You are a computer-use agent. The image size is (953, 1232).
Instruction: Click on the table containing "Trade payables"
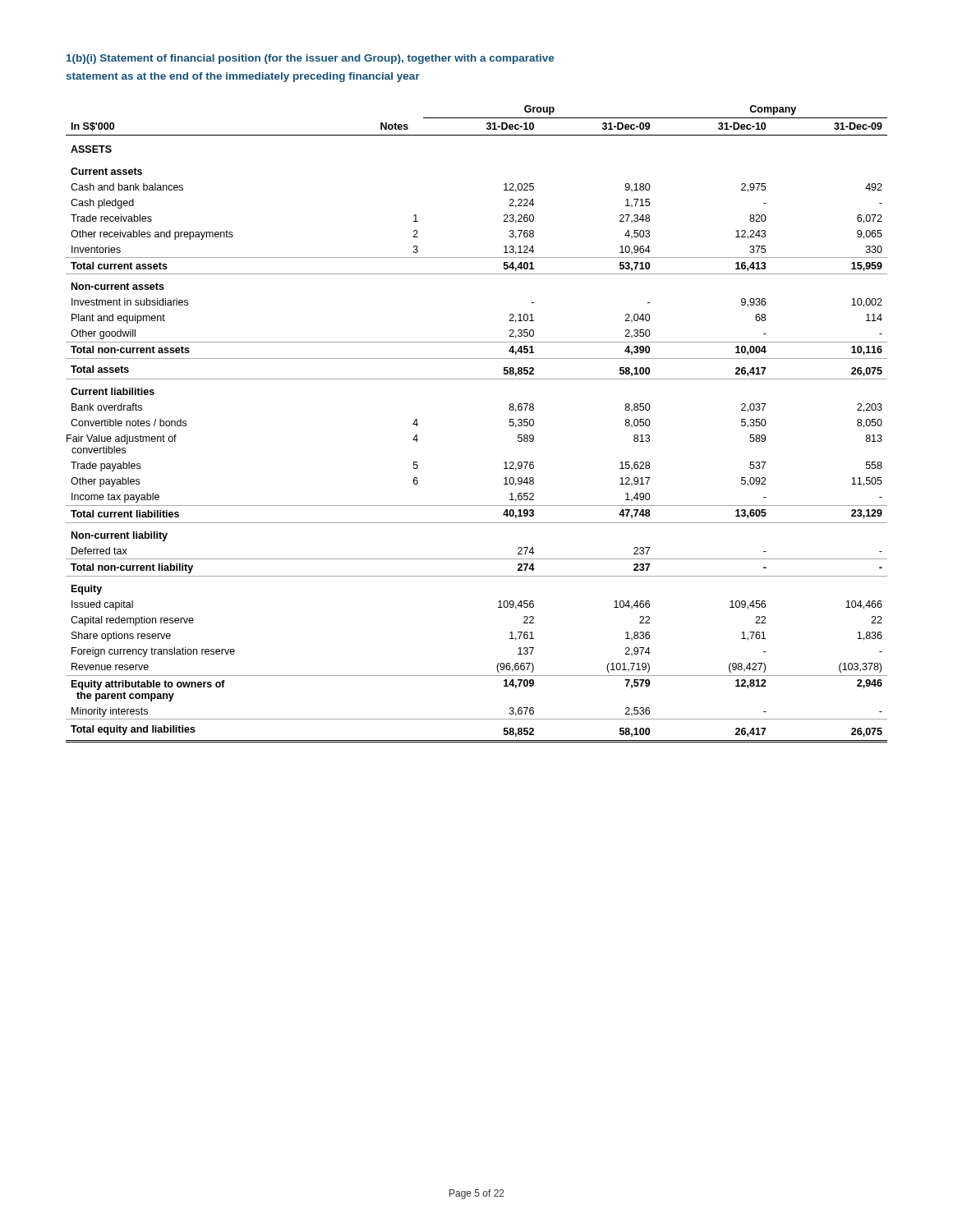(476, 422)
